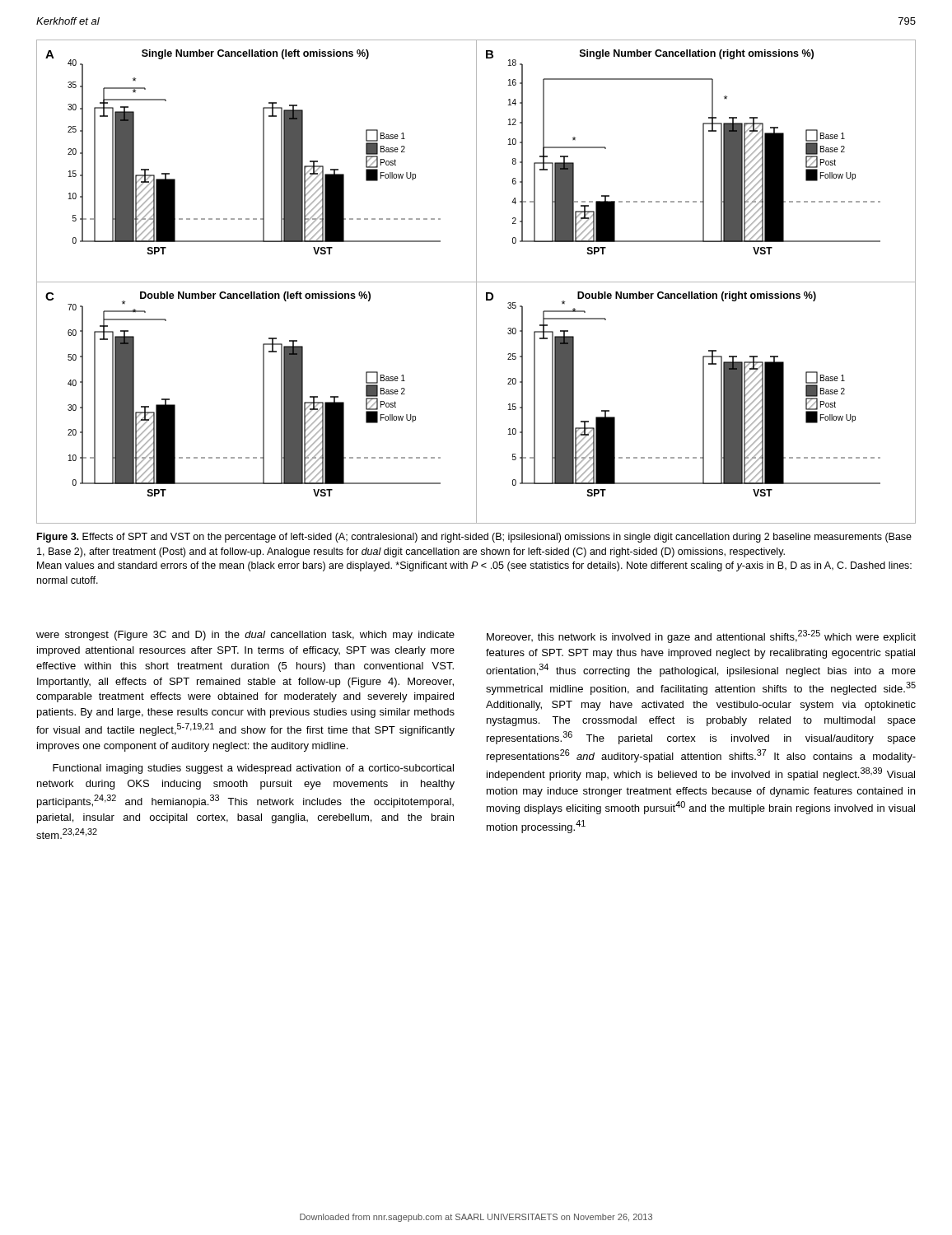Point to the region starting "were strongest (Figure"
952x1235 pixels.
245,736
